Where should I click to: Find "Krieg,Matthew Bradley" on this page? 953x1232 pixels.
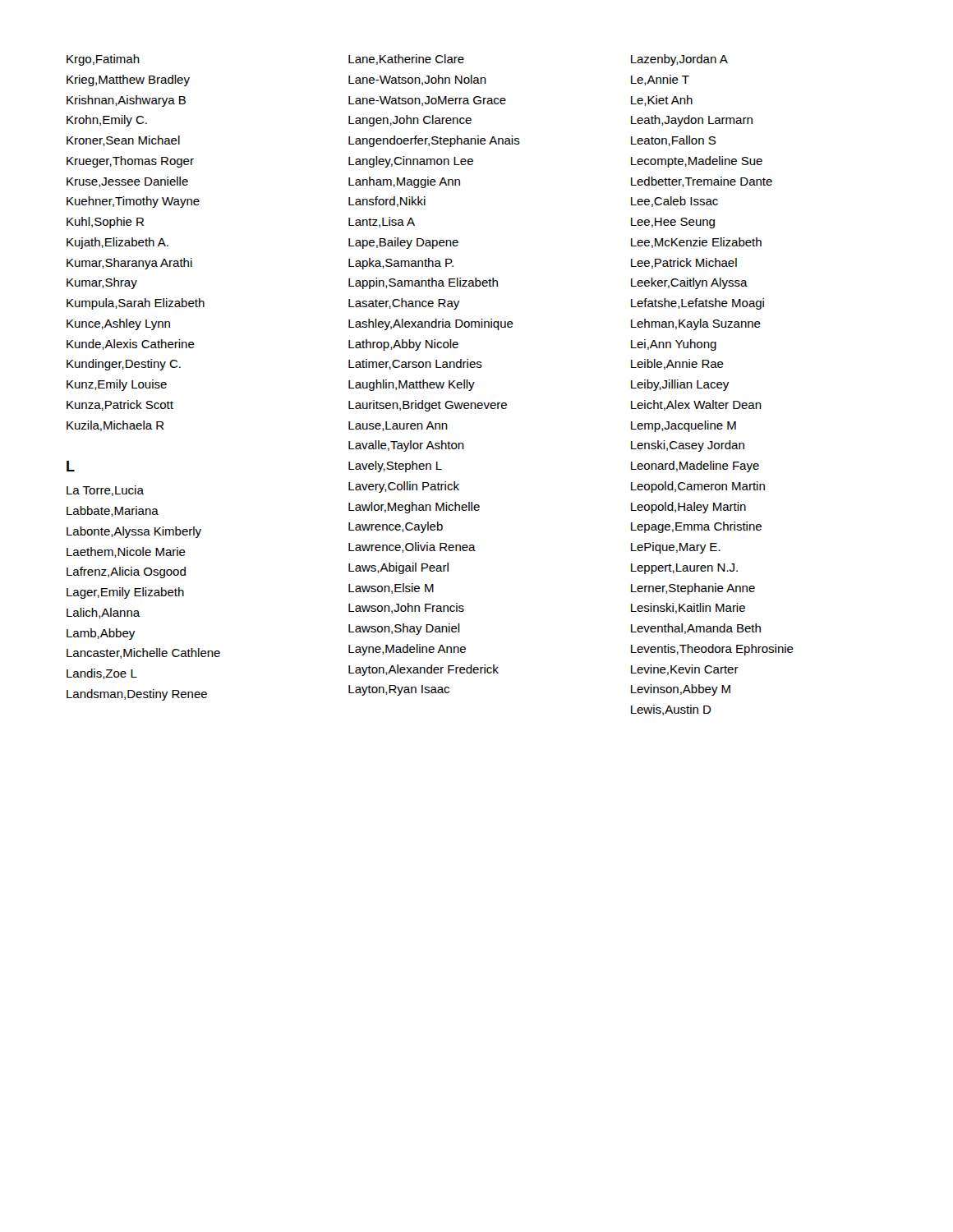128,79
